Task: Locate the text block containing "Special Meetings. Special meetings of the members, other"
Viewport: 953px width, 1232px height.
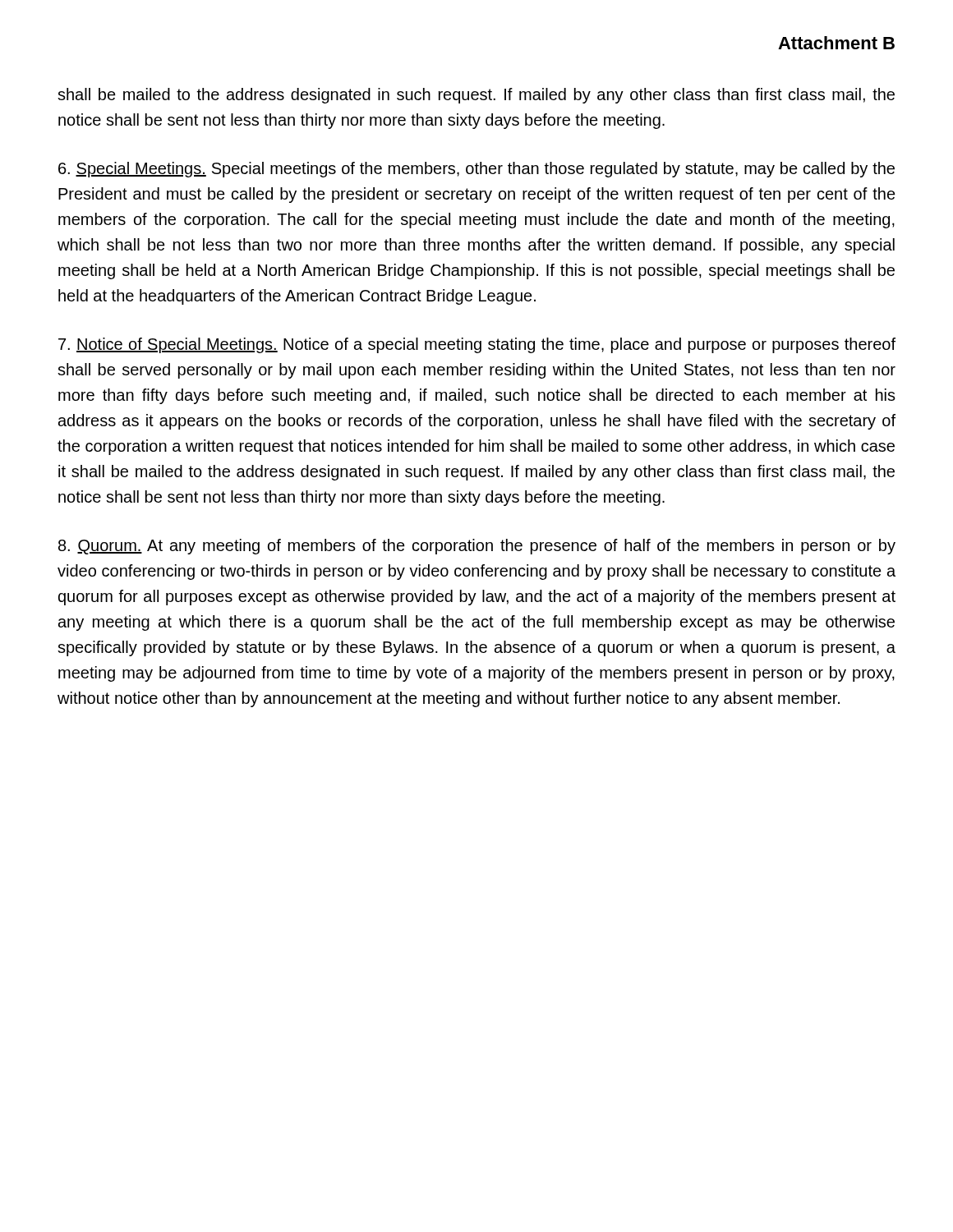Action: (x=476, y=232)
